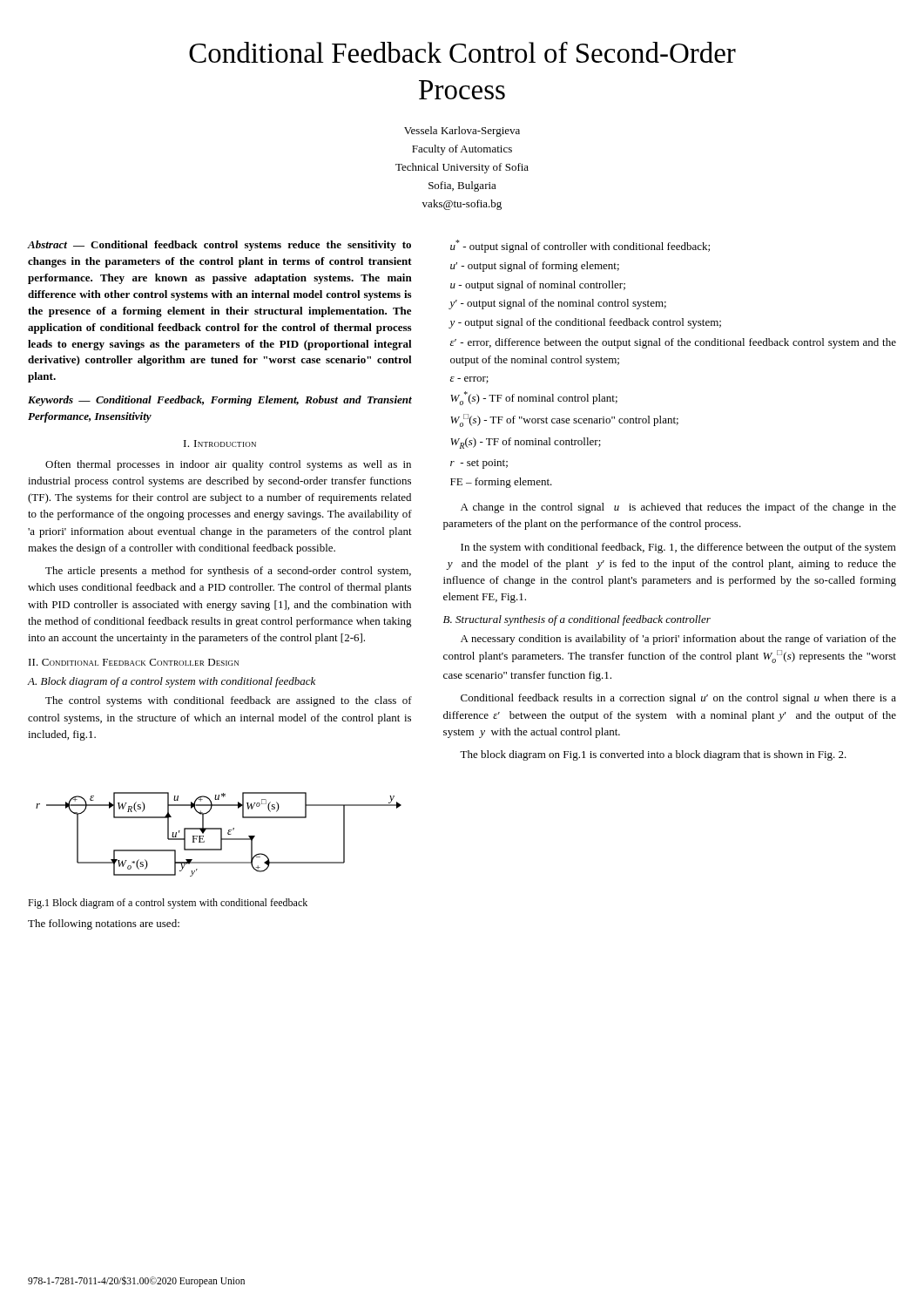Where is the passage that starts "A change in the control signal u"?

(670, 515)
